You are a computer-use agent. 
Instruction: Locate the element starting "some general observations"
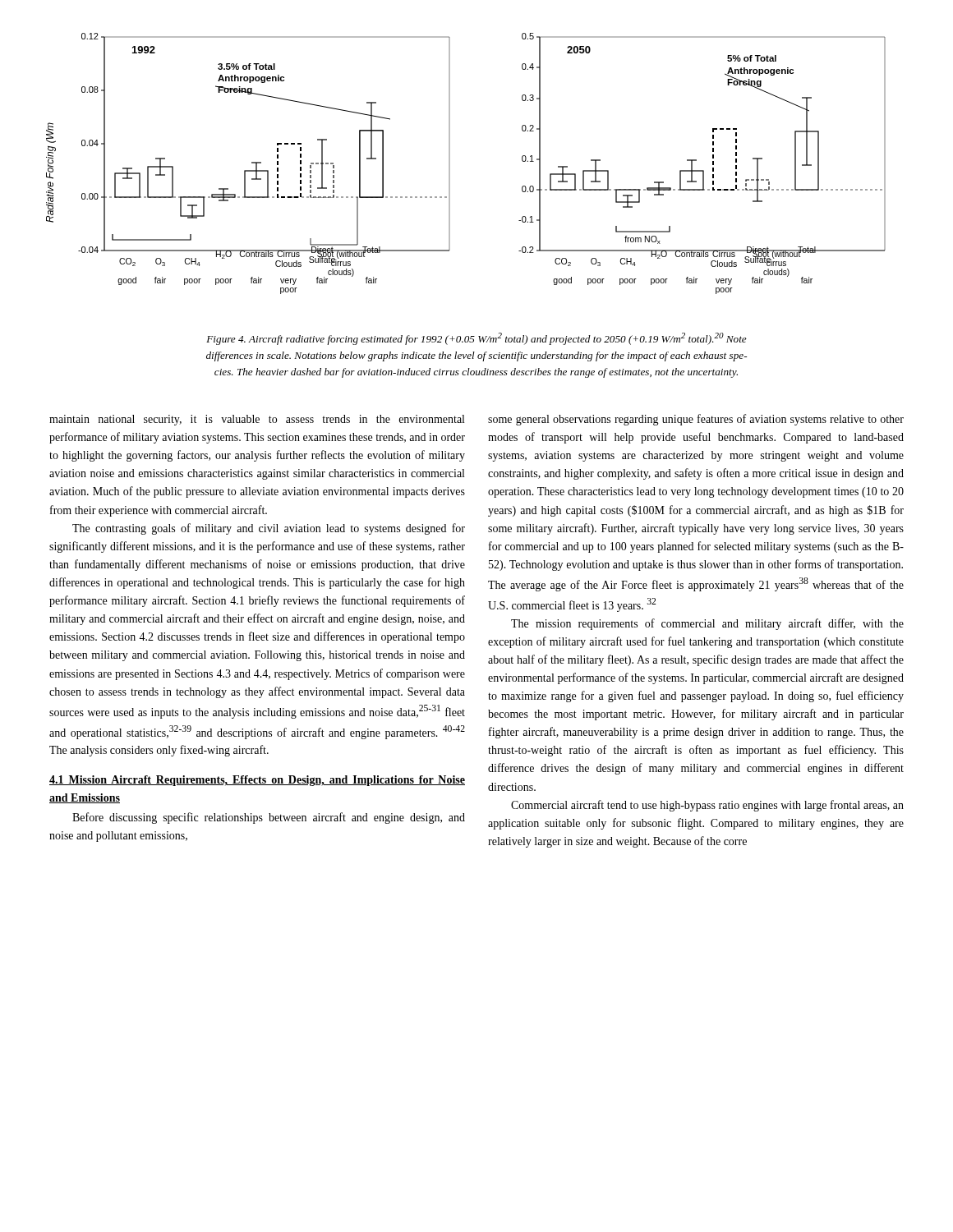coord(696,513)
